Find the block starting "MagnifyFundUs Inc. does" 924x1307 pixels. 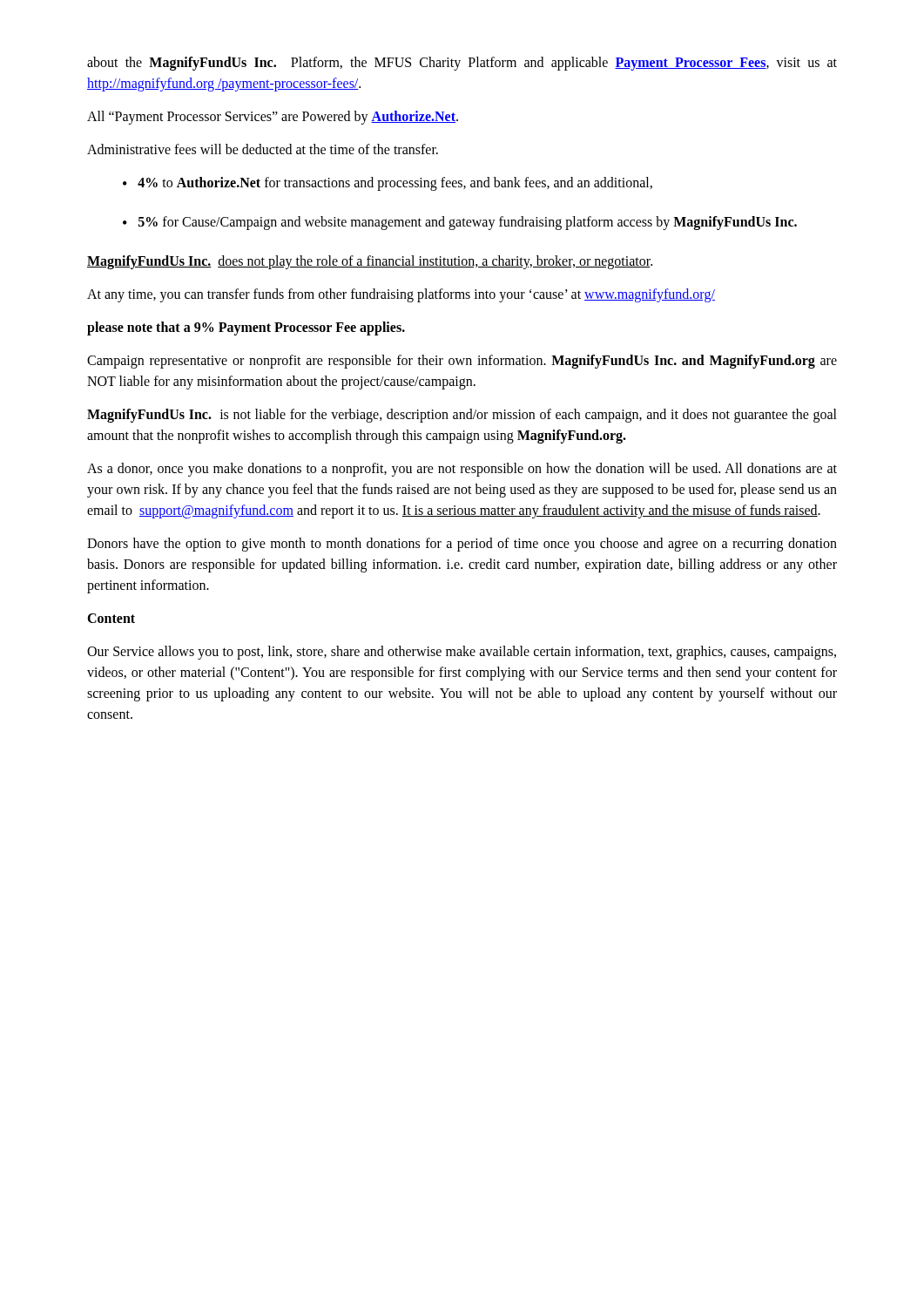coord(370,261)
